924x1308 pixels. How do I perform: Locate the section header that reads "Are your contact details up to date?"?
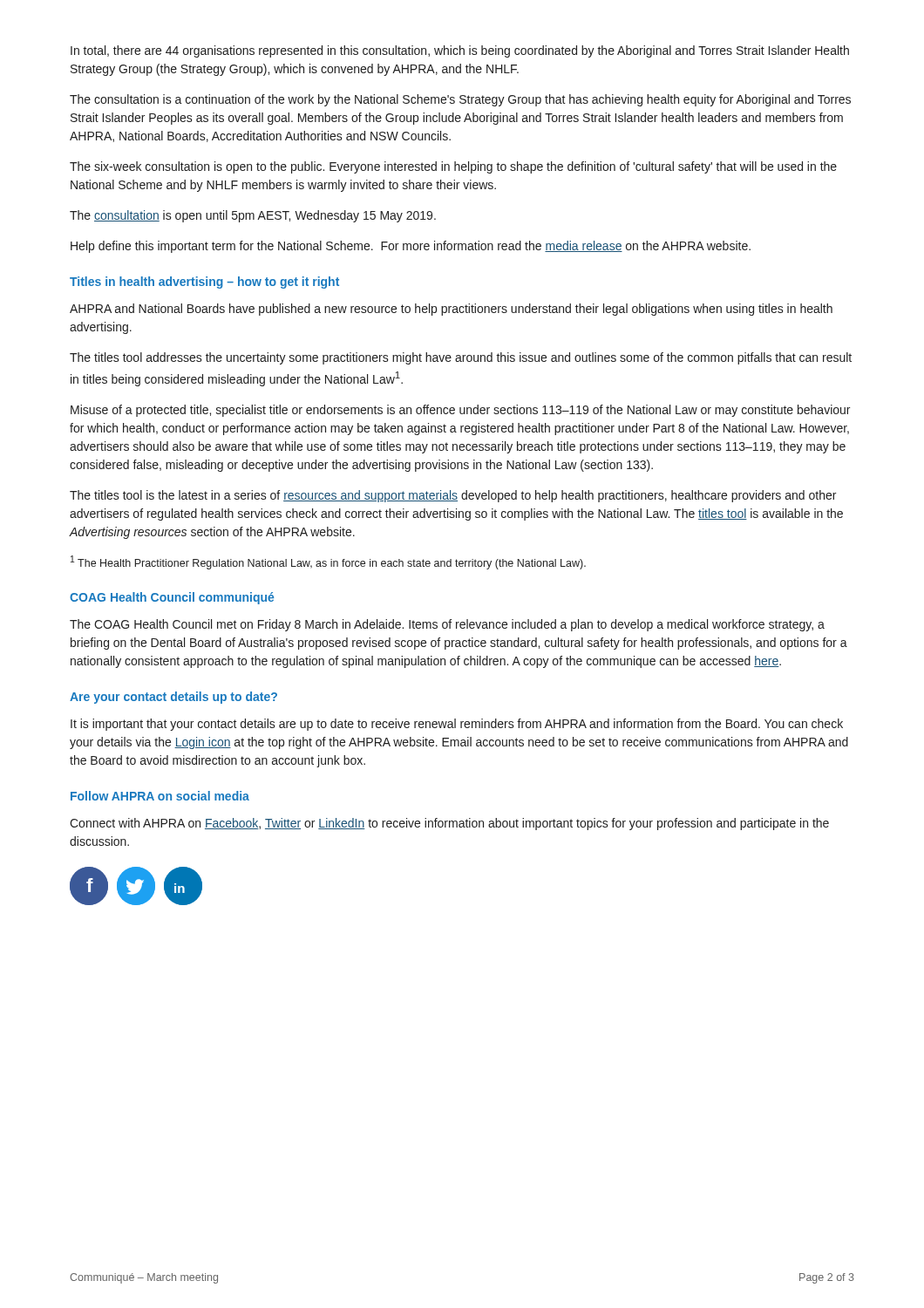tap(173, 698)
